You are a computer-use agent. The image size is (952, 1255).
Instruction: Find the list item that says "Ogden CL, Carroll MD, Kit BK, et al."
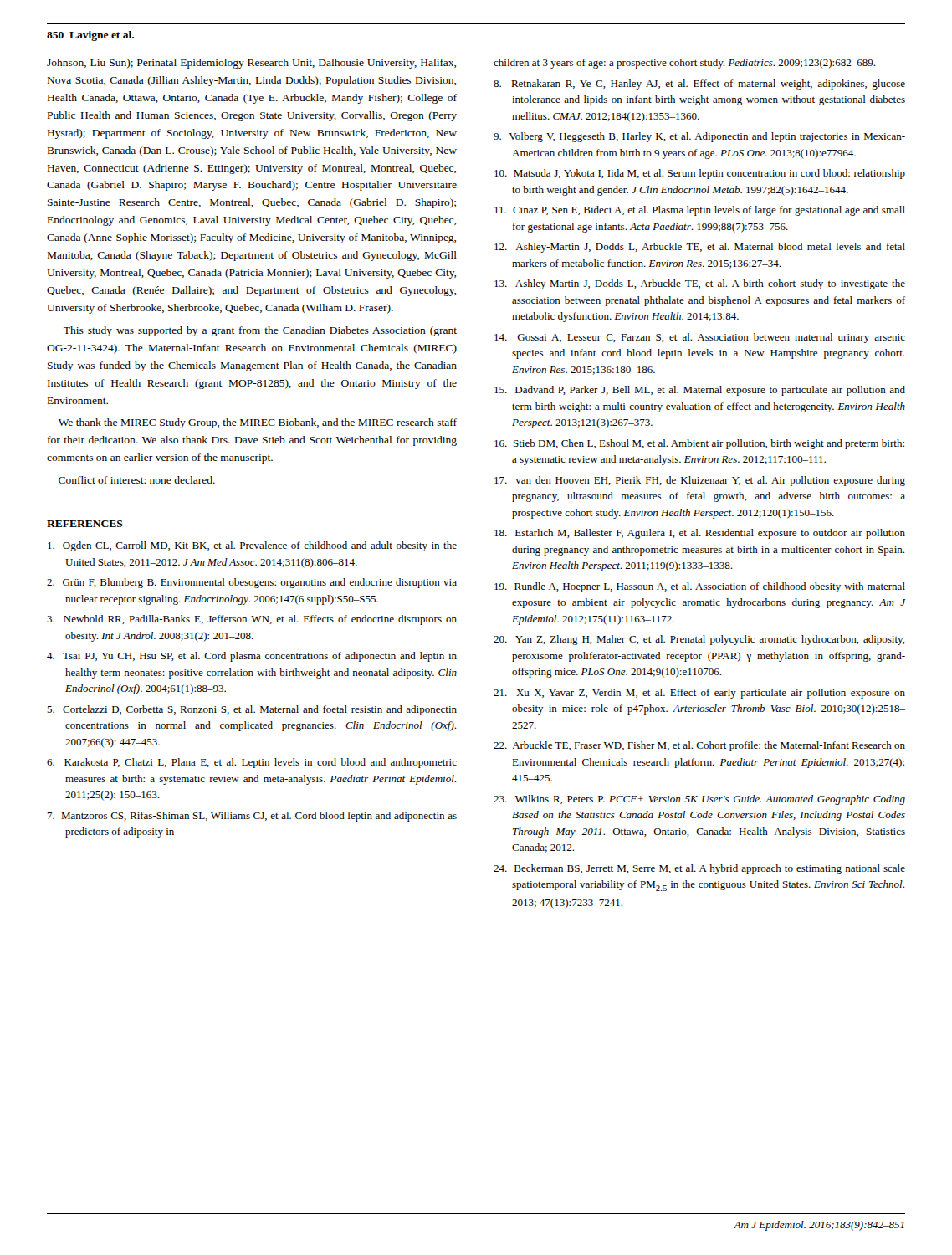252,553
